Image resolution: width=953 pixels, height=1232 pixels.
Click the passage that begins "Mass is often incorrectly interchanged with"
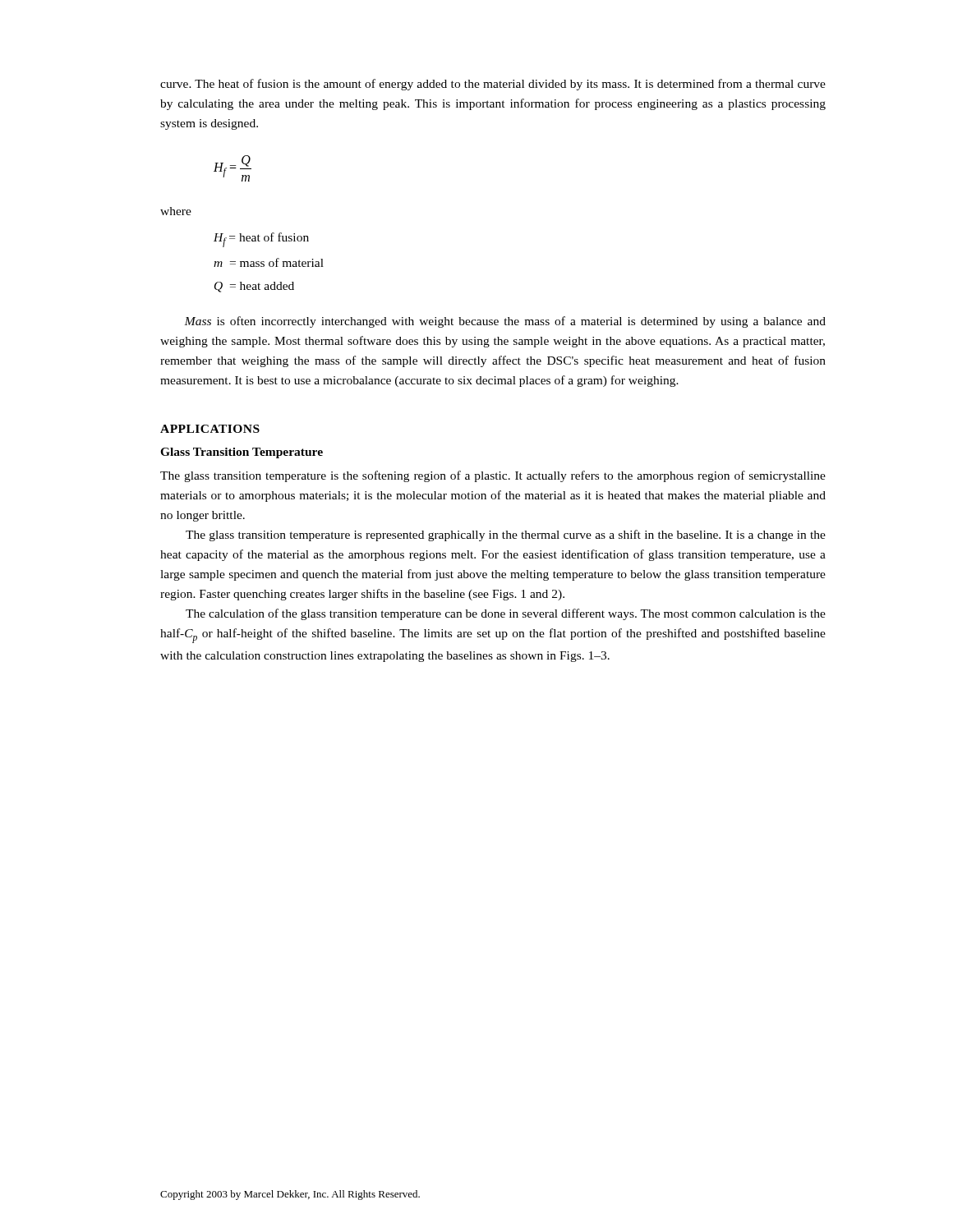[x=493, y=350]
